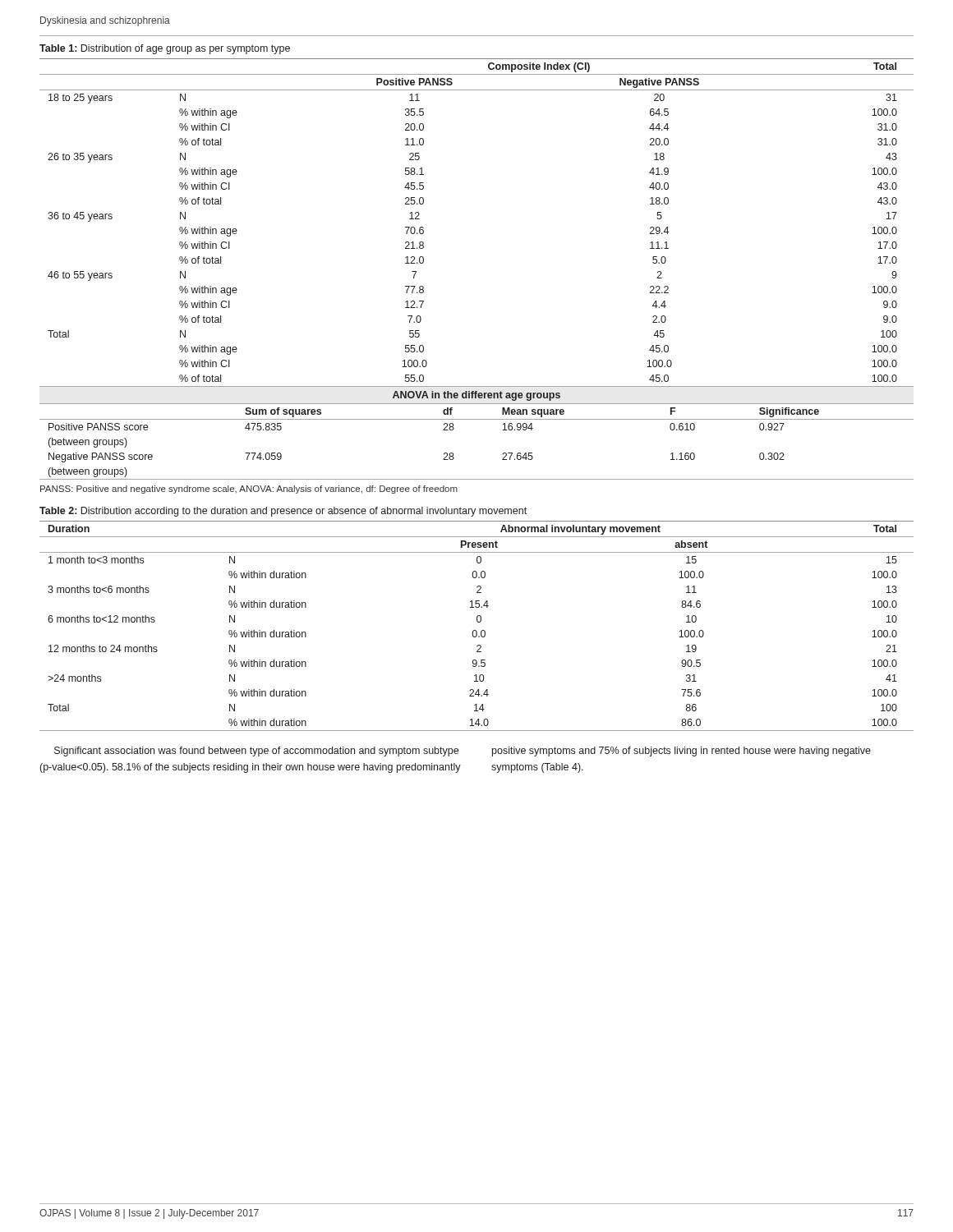Viewport: 953px width, 1232px height.
Task: Find the caption that reads "Table 1: Distribution"
Action: (x=165, y=48)
